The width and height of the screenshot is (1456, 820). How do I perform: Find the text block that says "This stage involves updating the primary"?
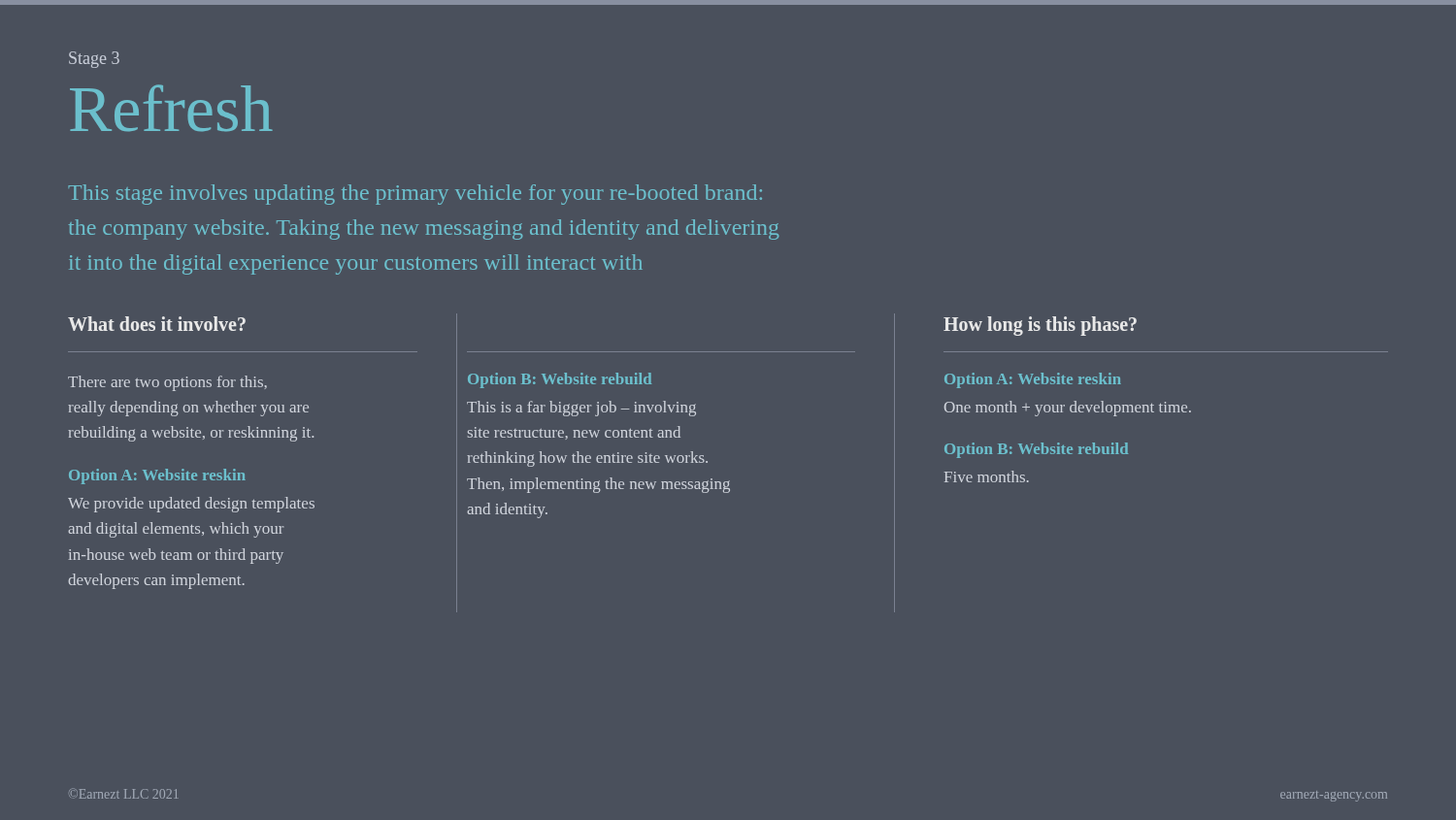pyautogui.click(x=505, y=227)
